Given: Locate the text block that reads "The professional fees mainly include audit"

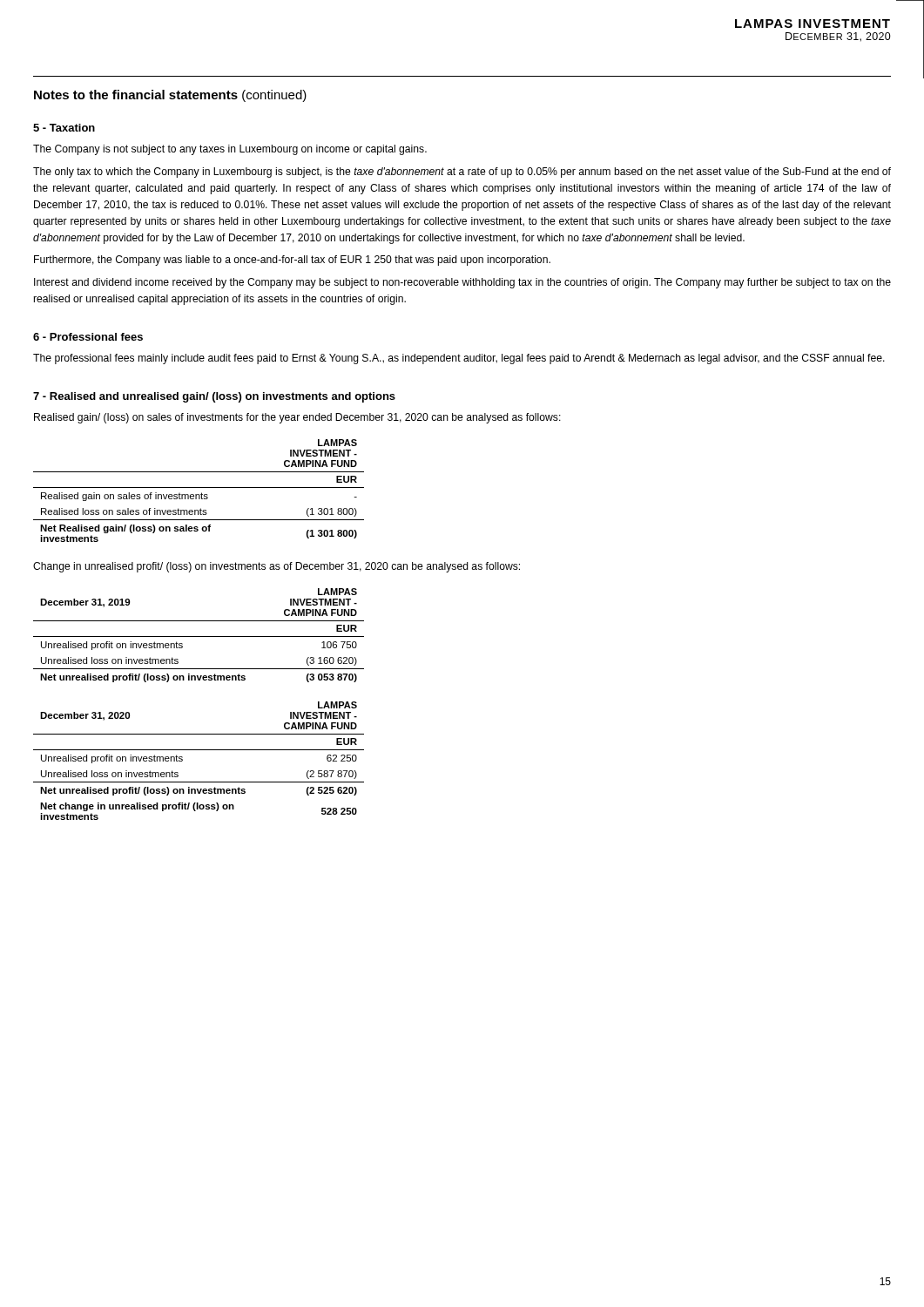Looking at the screenshot, I should (459, 358).
